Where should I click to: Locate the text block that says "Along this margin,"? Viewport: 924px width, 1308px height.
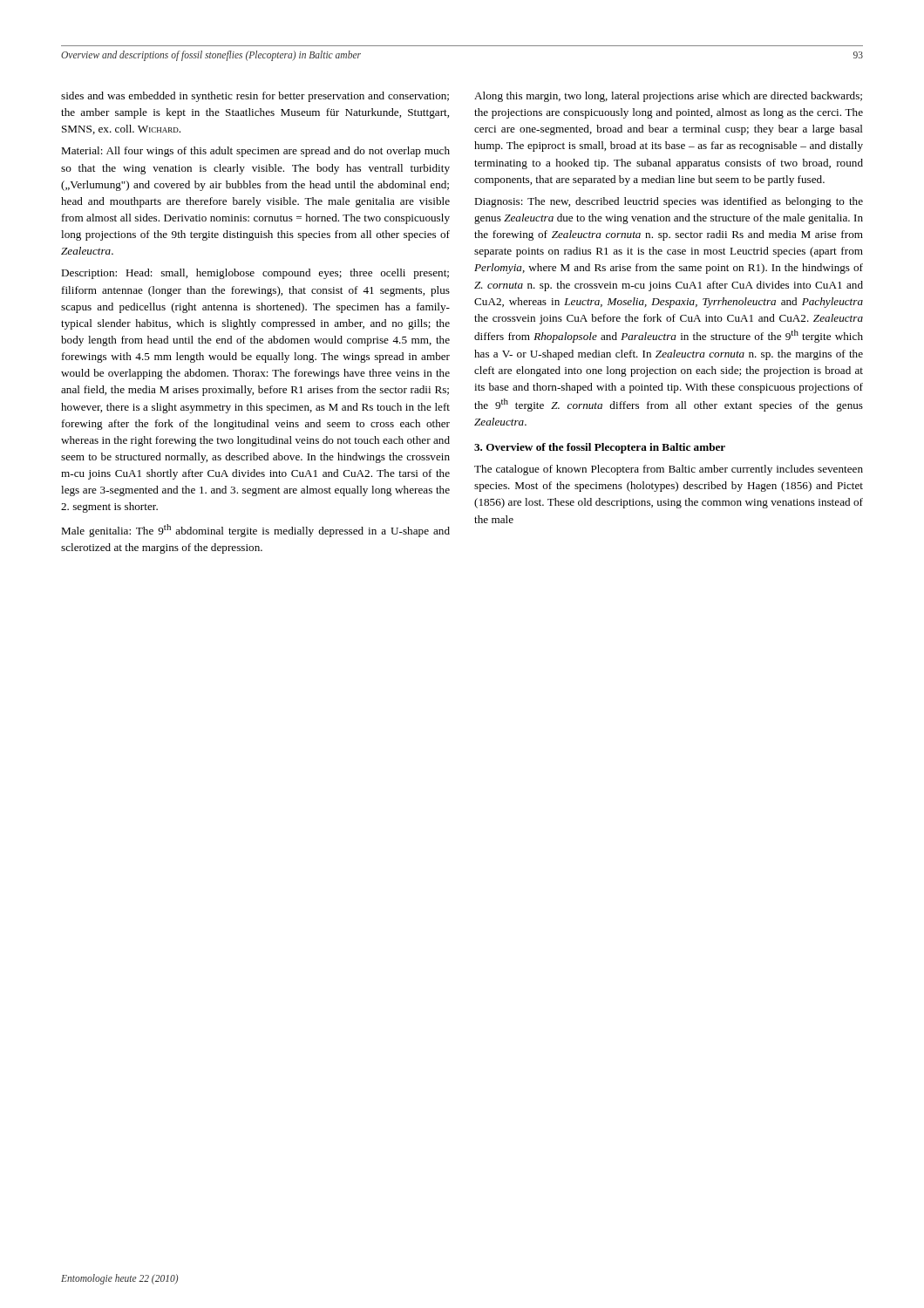click(669, 259)
